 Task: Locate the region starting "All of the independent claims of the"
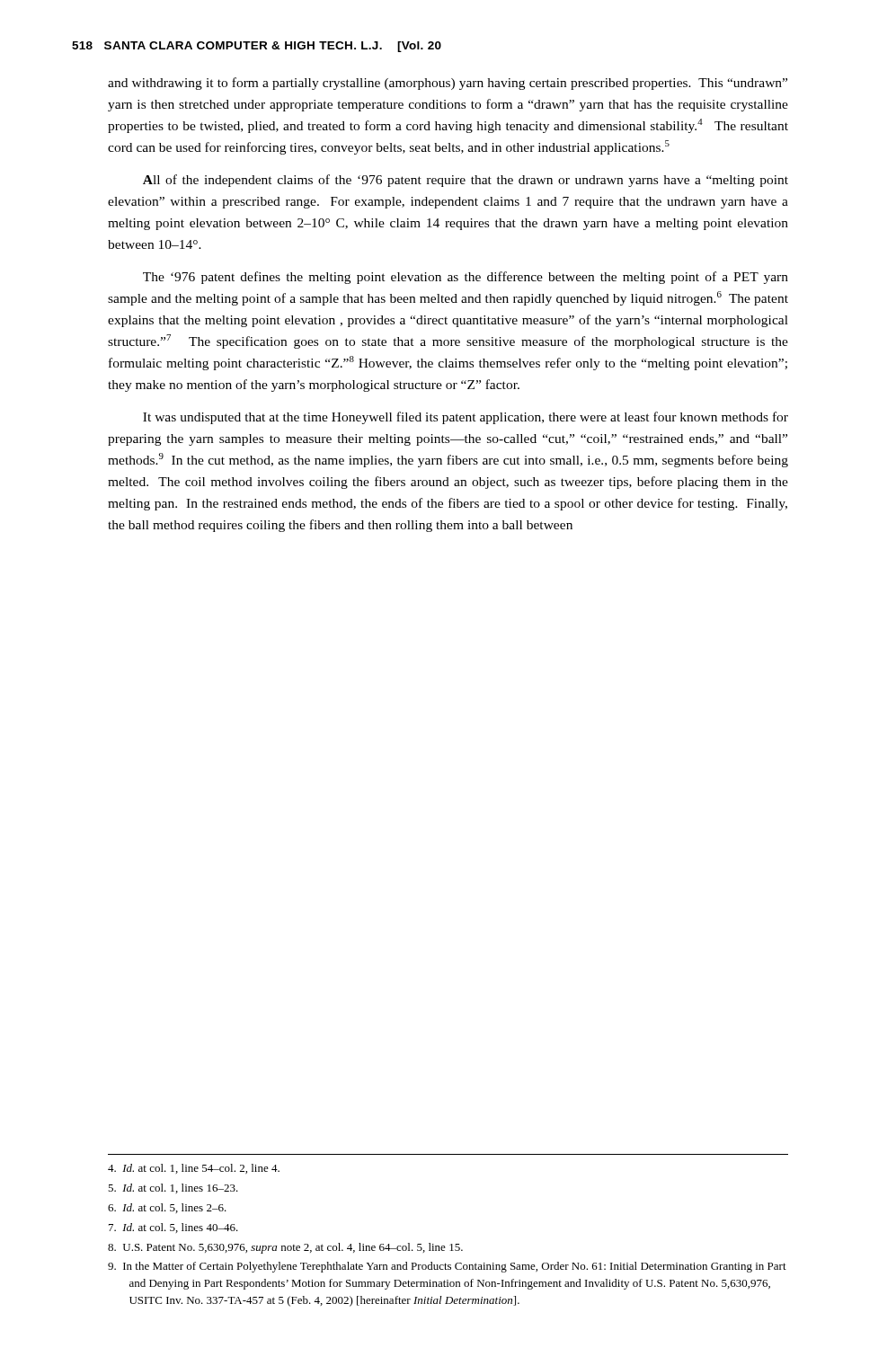448,212
